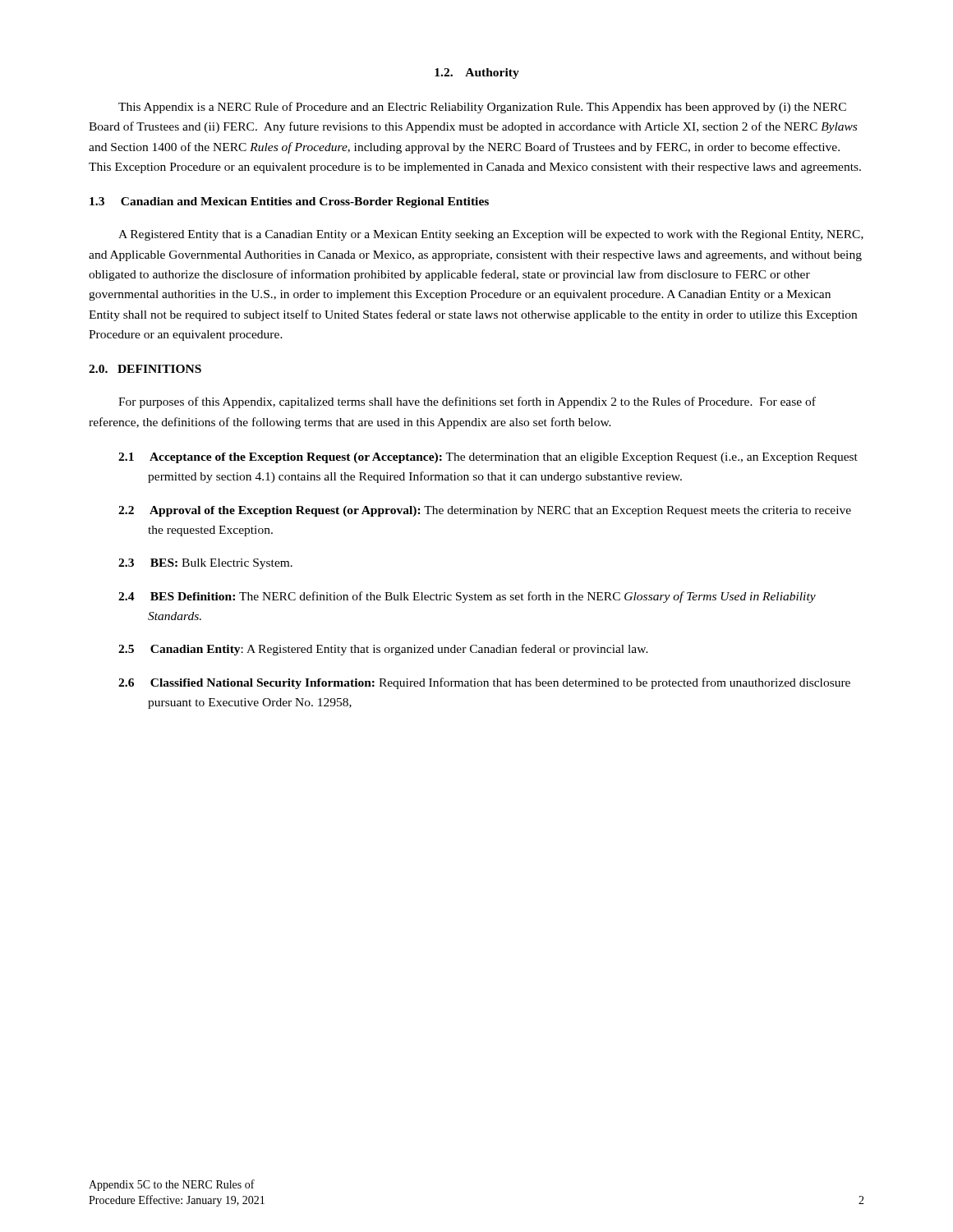Locate the section header that says "1.2. Authority"
The image size is (953, 1232).
[x=476, y=72]
